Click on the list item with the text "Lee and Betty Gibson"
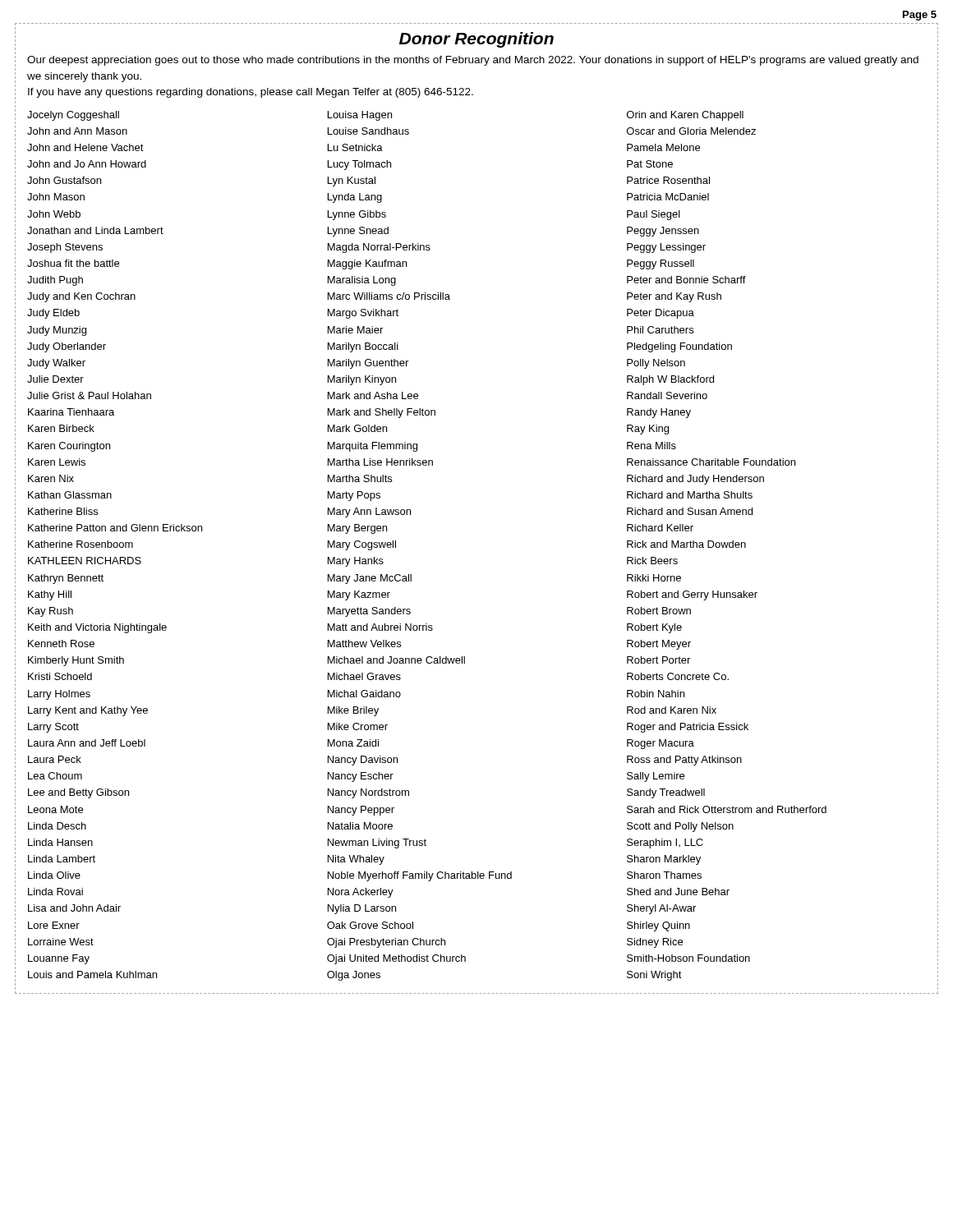This screenshot has height=1232, width=953. click(x=78, y=793)
